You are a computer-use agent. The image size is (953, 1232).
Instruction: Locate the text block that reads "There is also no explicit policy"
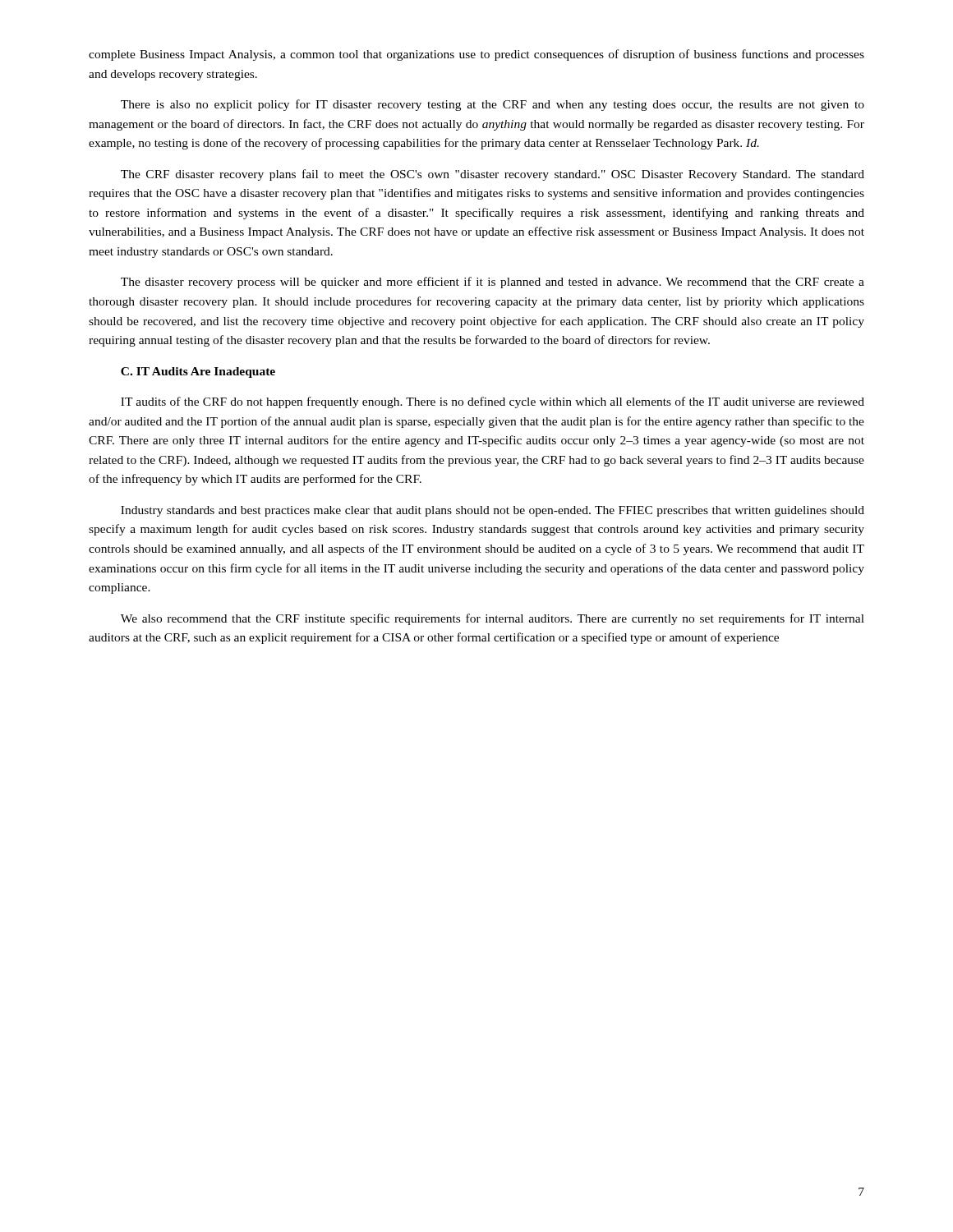click(x=476, y=123)
